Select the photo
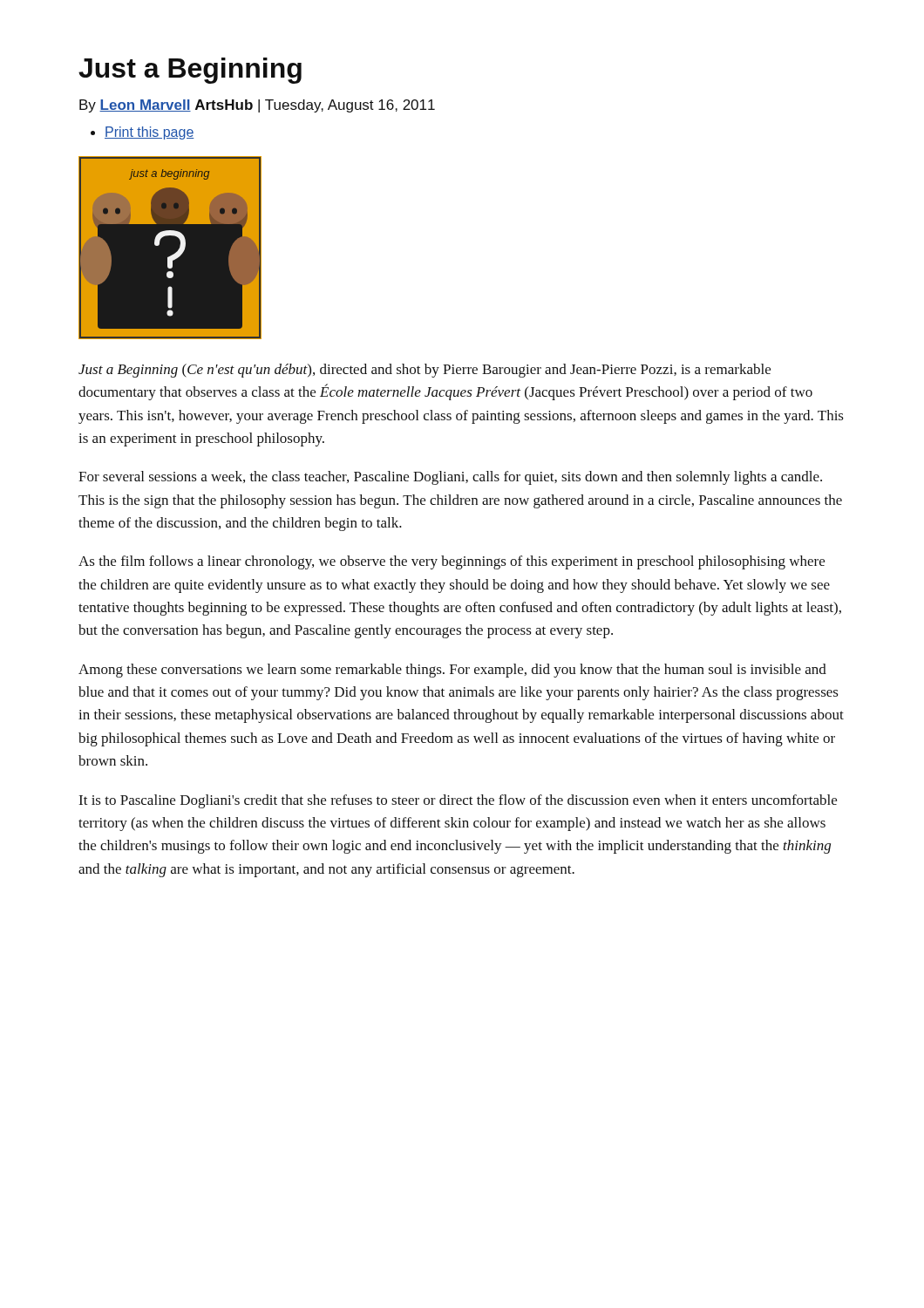Screen dimensions: 1308x924 462,248
